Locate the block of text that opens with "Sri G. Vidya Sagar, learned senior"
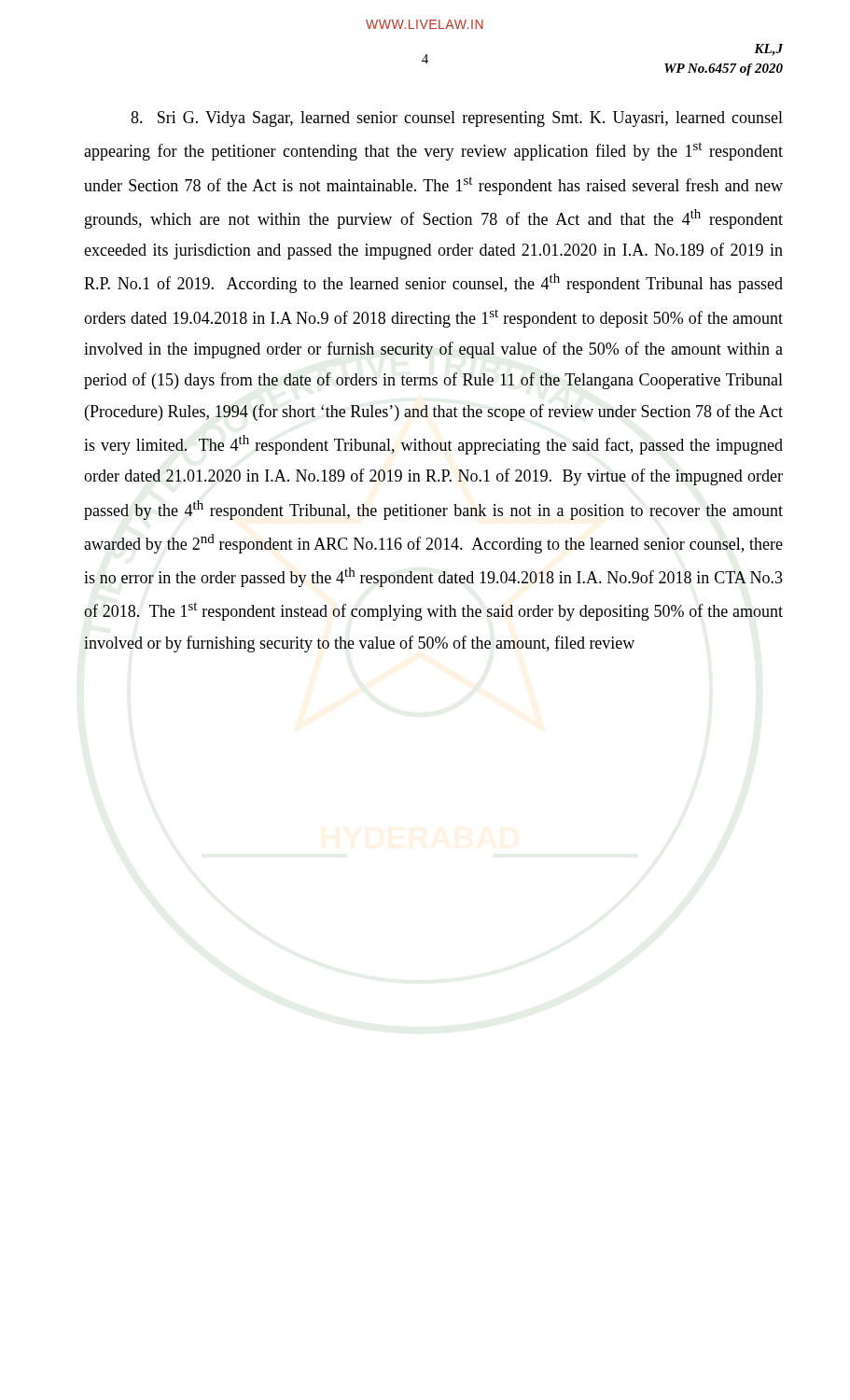850x1400 pixels. point(433,381)
